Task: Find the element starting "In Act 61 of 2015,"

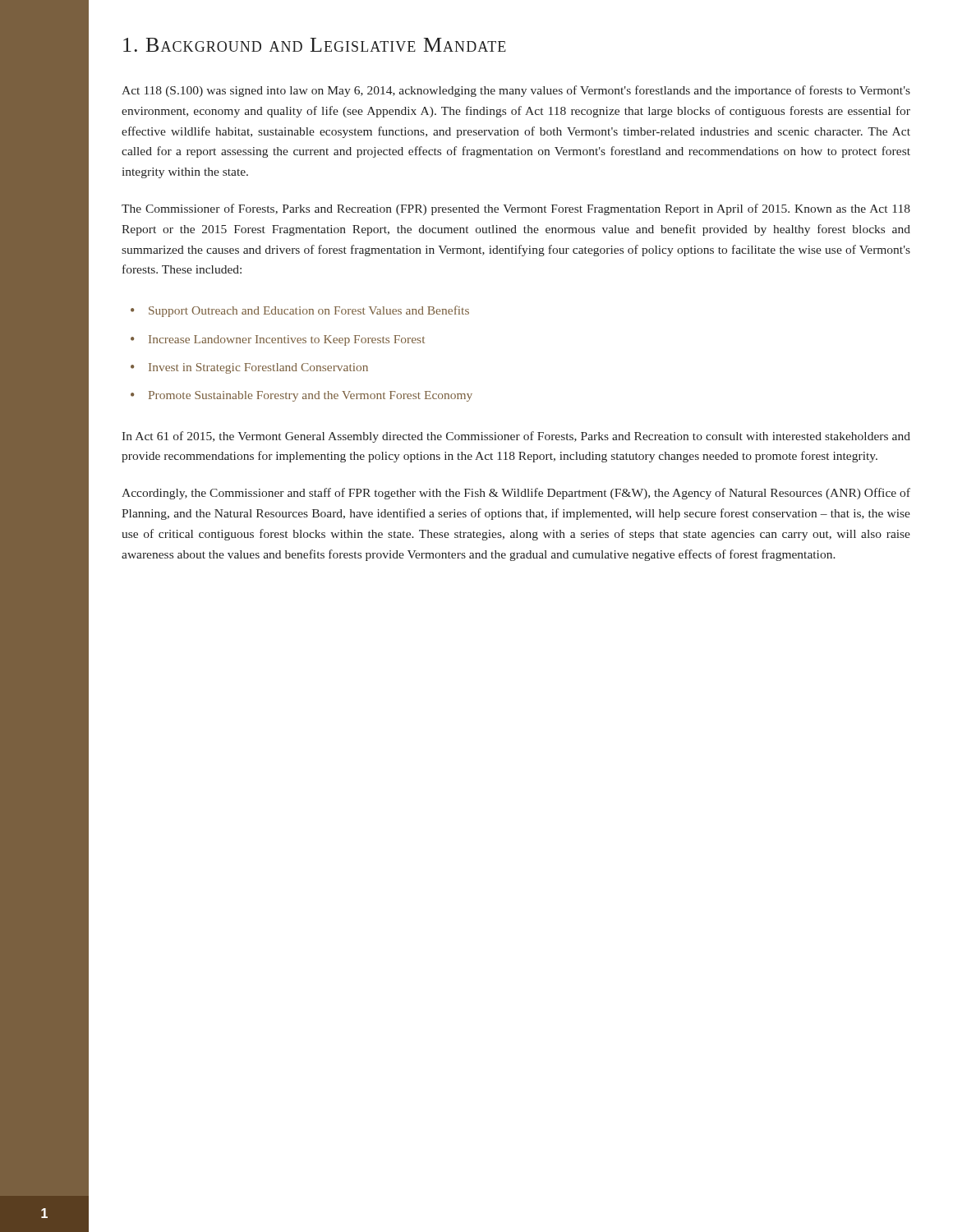Action: [x=516, y=446]
